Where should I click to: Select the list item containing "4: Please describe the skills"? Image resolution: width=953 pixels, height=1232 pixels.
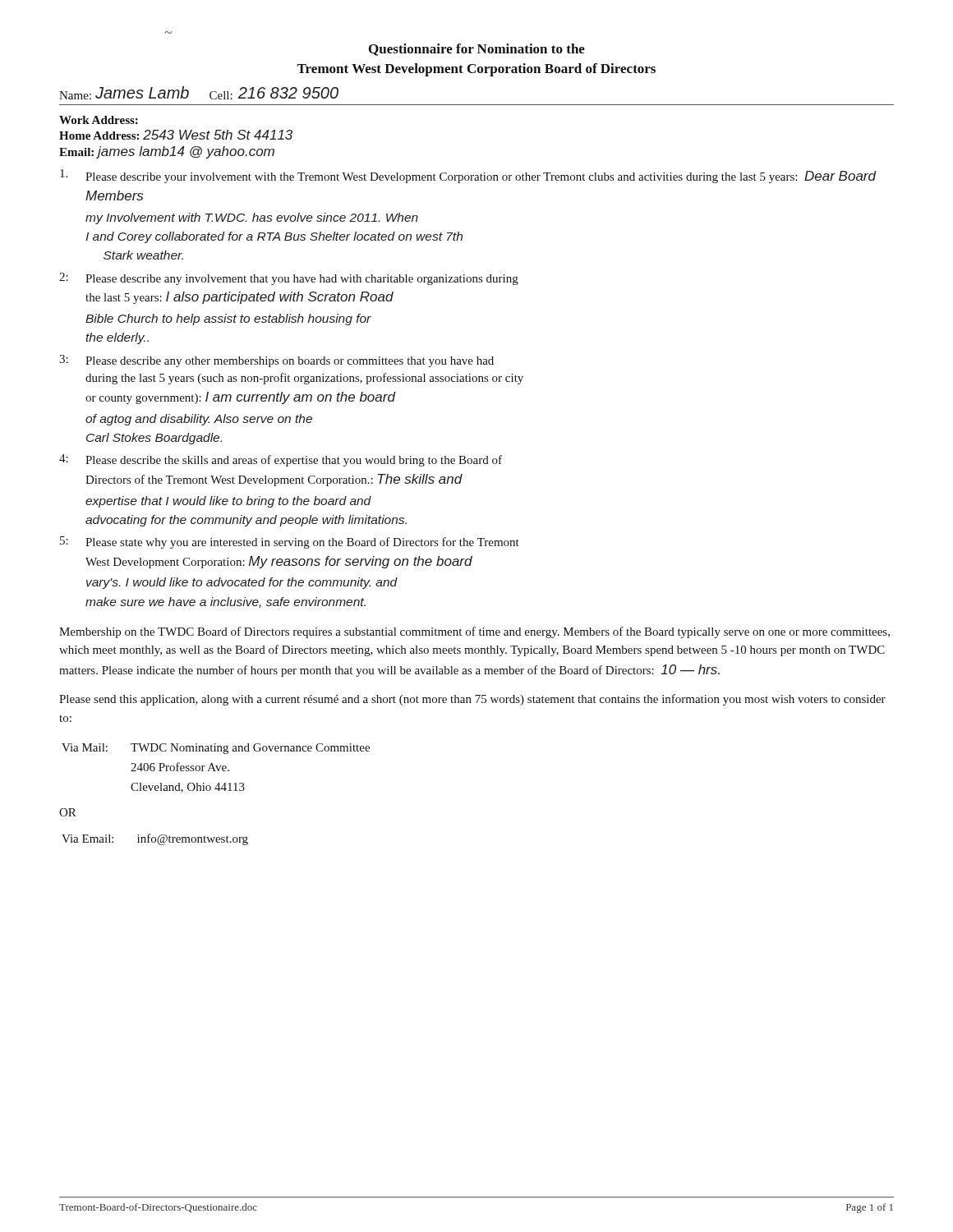(281, 460)
